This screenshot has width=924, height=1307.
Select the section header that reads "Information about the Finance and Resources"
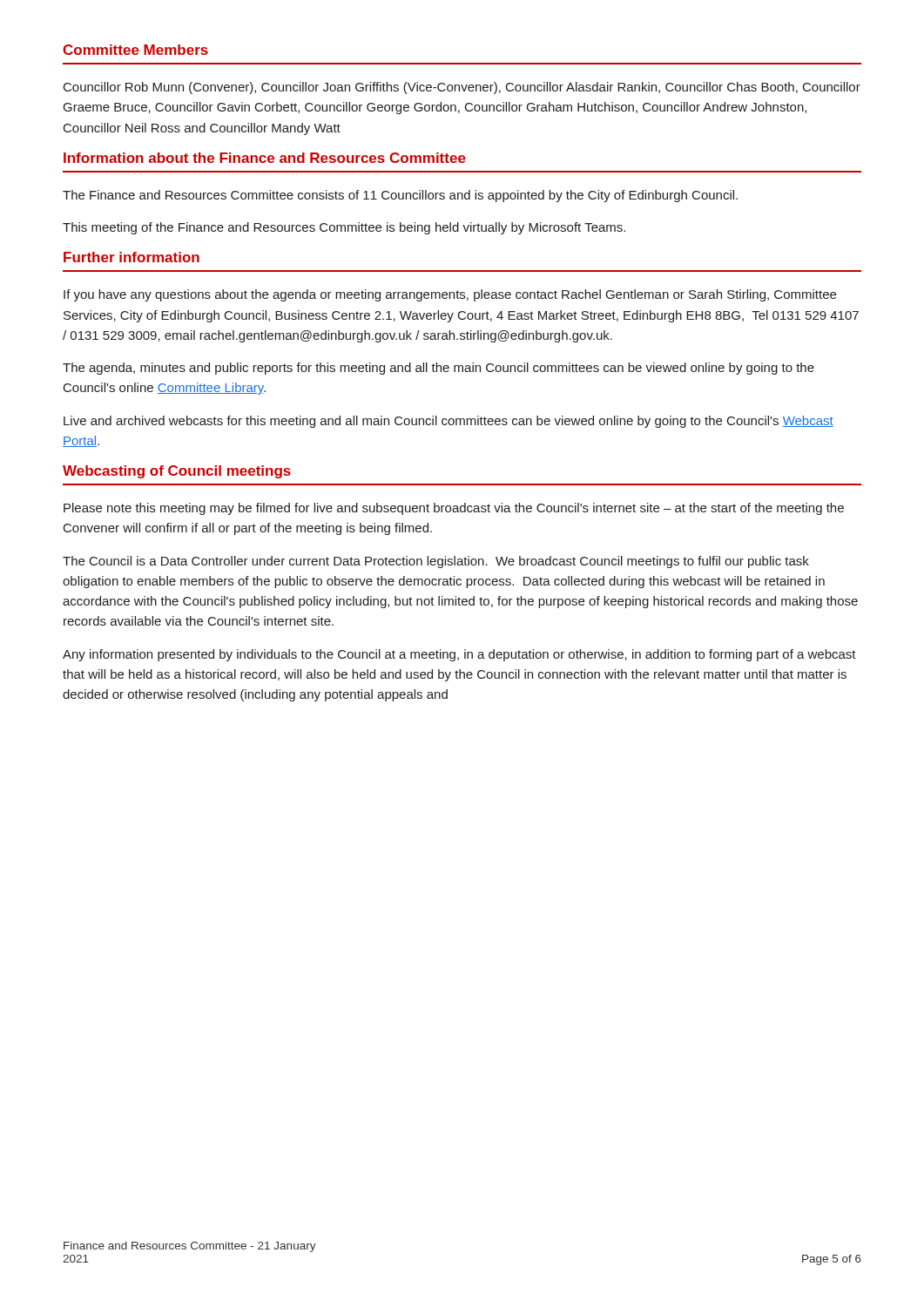click(x=462, y=158)
